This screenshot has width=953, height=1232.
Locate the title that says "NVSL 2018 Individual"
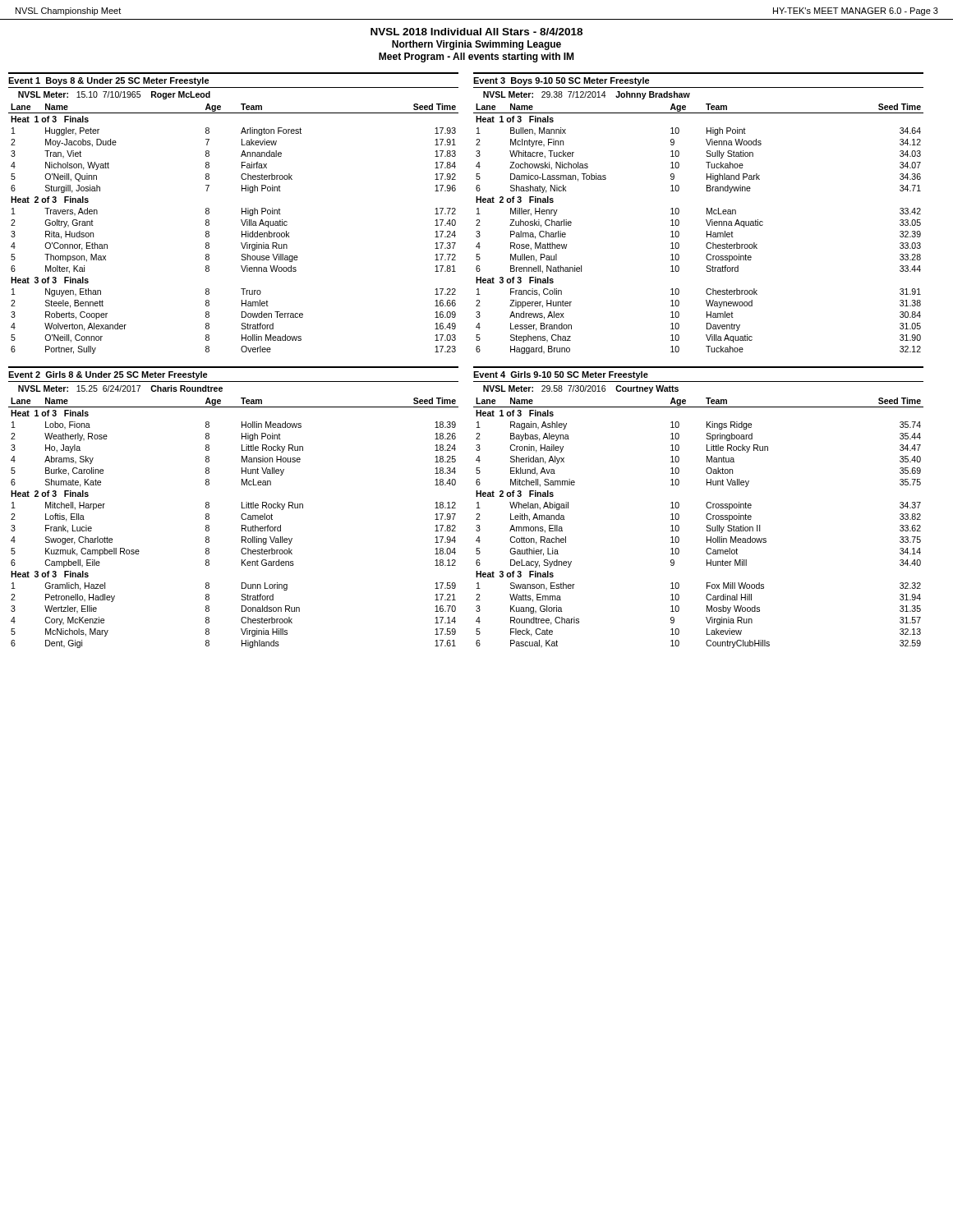click(476, 32)
